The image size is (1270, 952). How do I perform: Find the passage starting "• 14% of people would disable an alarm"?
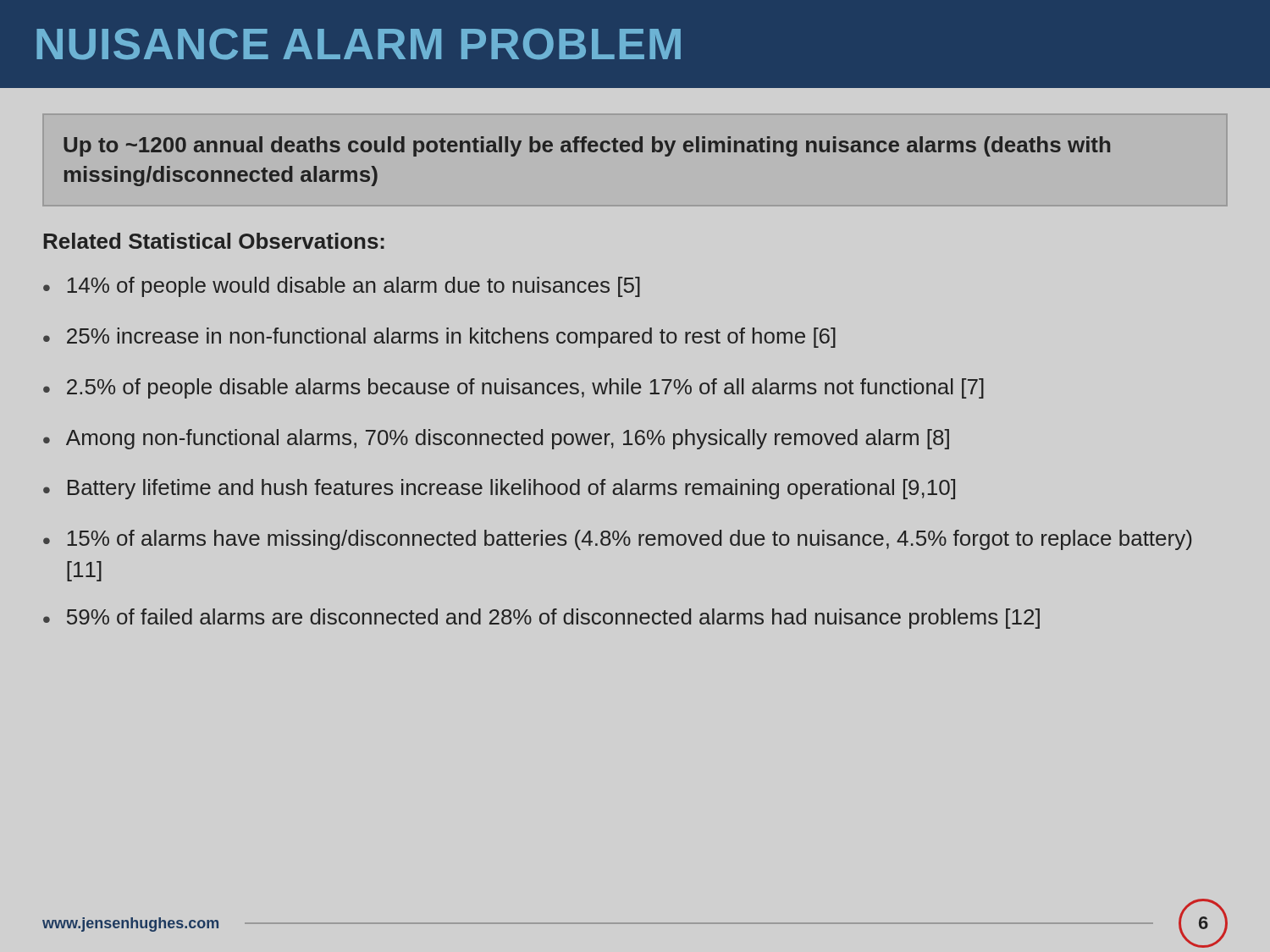pyautogui.click(x=342, y=287)
